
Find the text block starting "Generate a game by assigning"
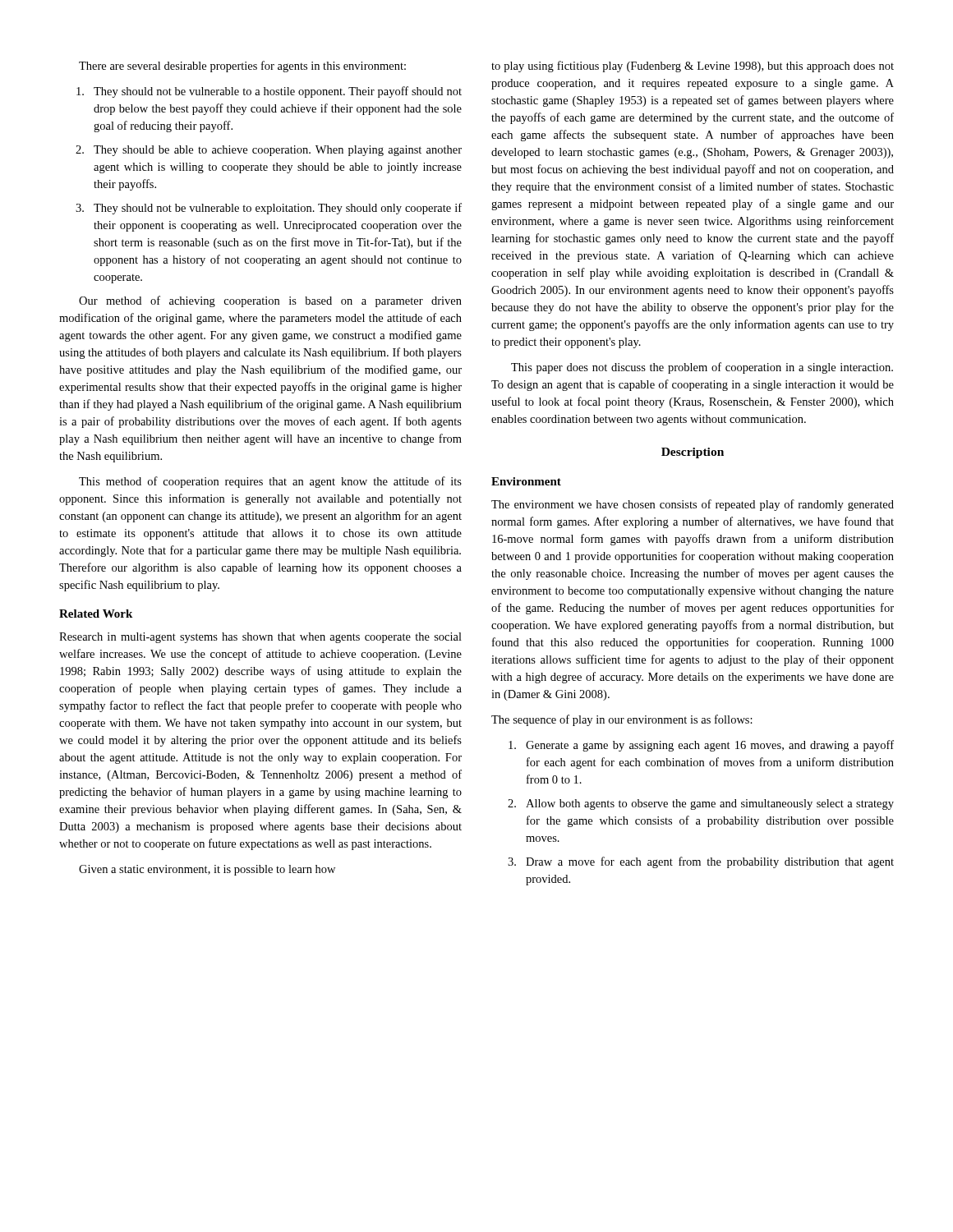pyautogui.click(x=701, y=762)
